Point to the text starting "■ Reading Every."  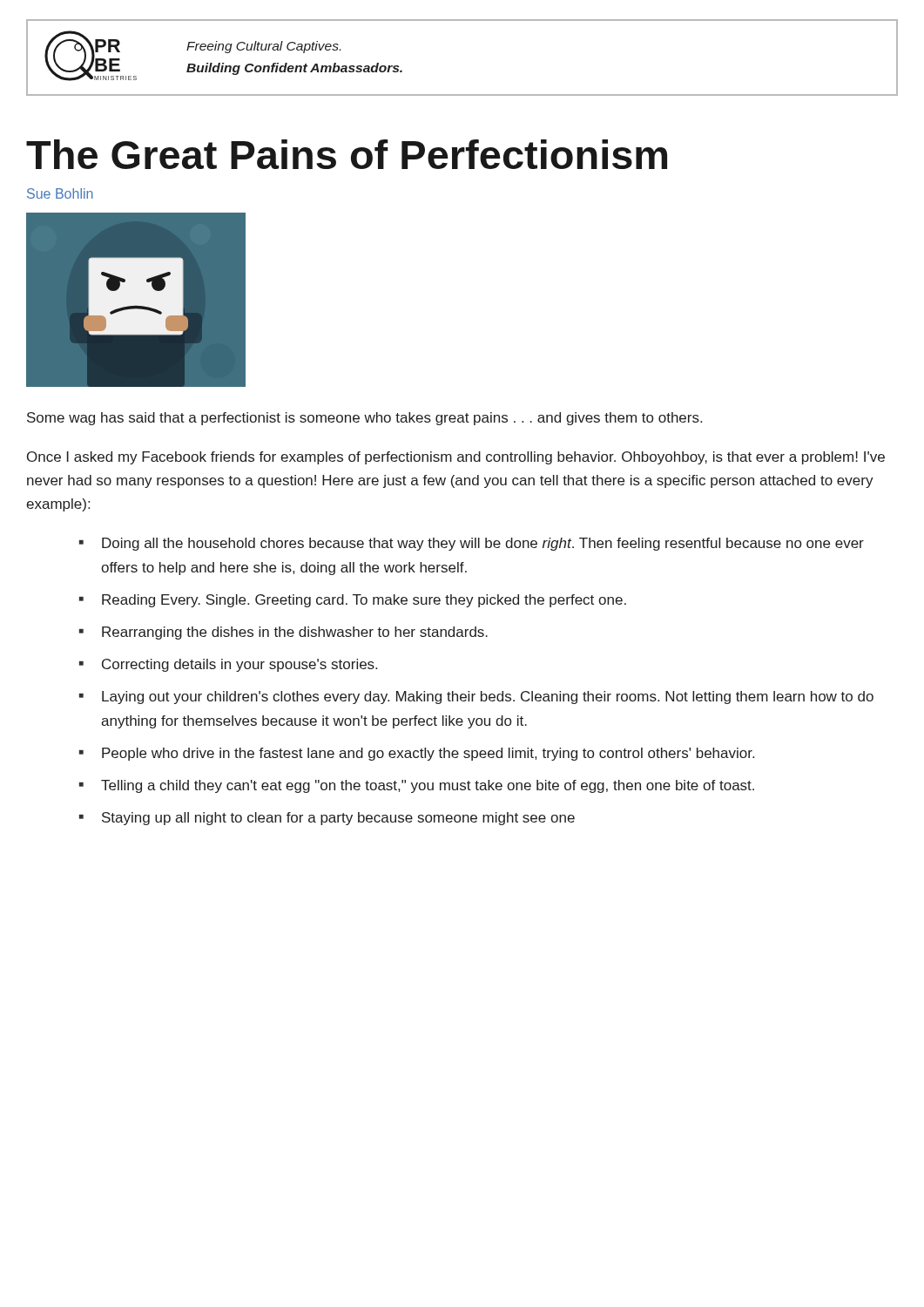tap(353, 600)
